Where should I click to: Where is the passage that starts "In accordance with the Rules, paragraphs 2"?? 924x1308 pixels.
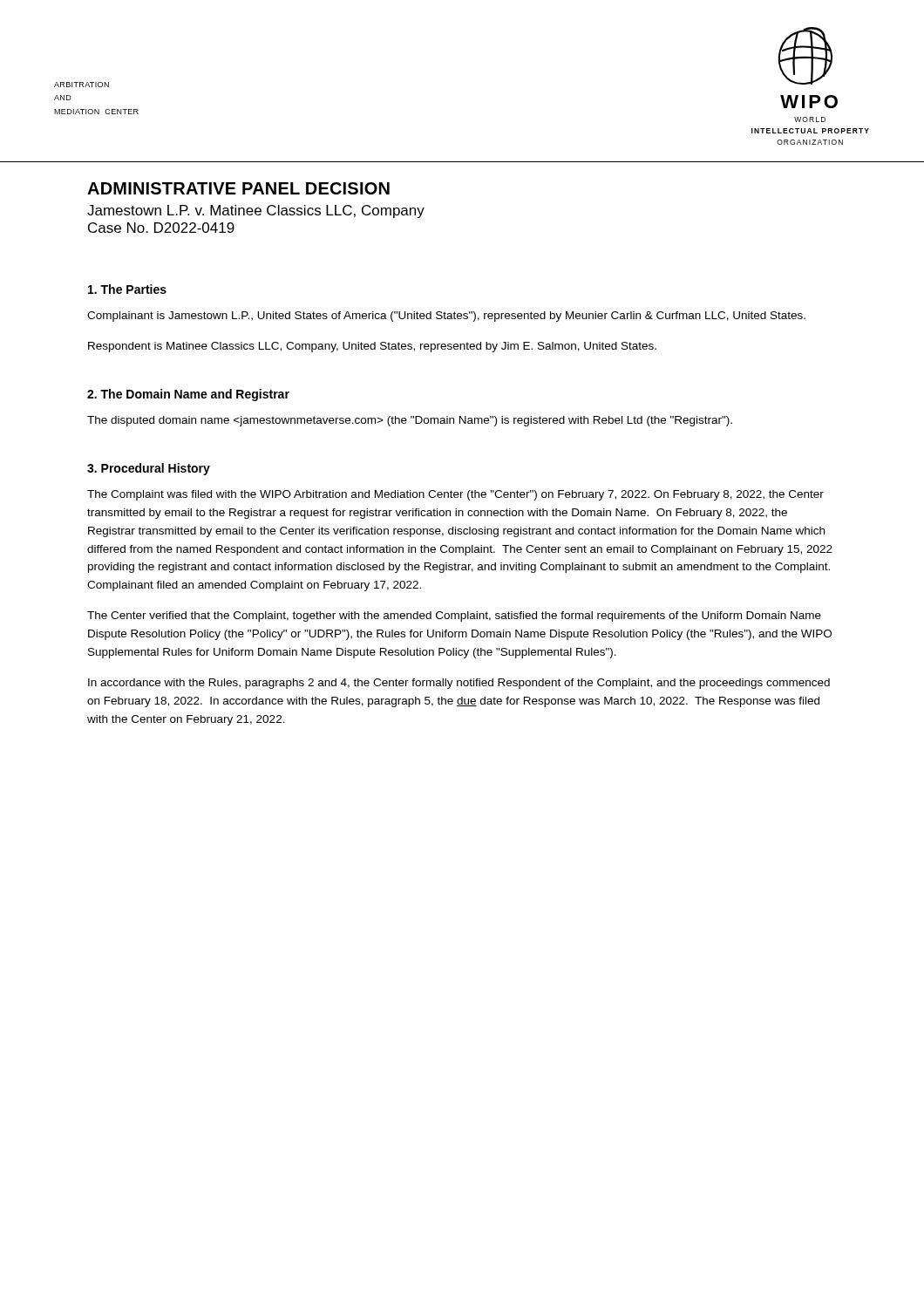point(459,701)
